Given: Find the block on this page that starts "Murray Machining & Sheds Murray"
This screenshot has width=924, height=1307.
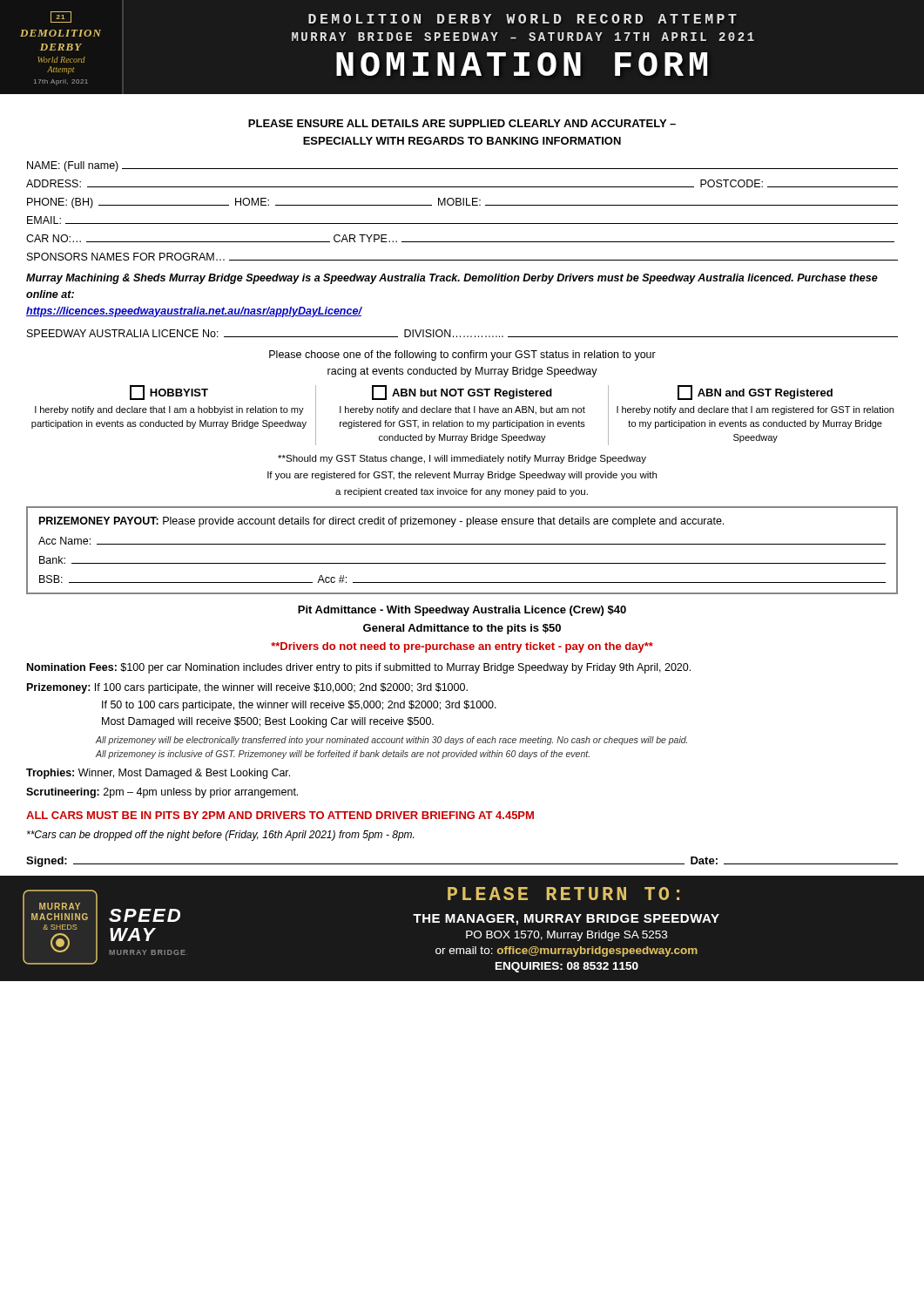Looking at the screenshot, I should point(452,279).
